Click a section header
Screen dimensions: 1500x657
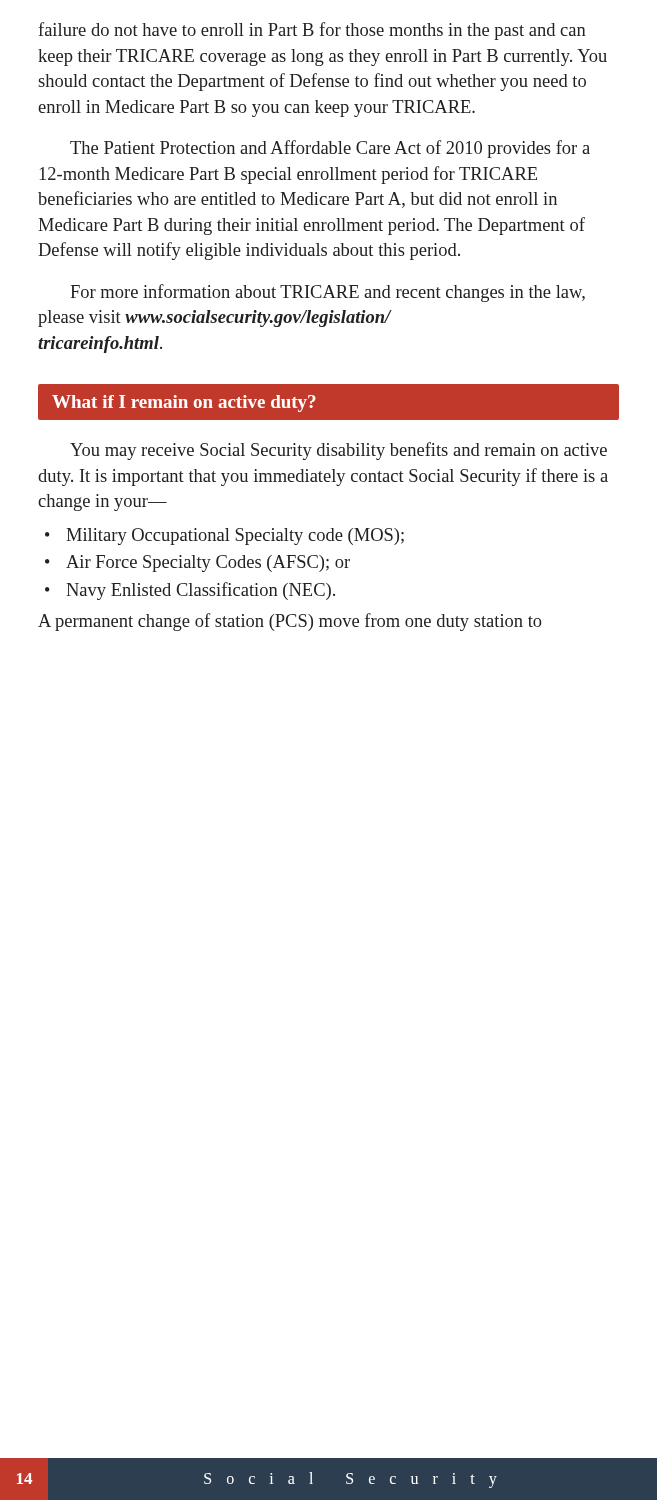[328, 402]
